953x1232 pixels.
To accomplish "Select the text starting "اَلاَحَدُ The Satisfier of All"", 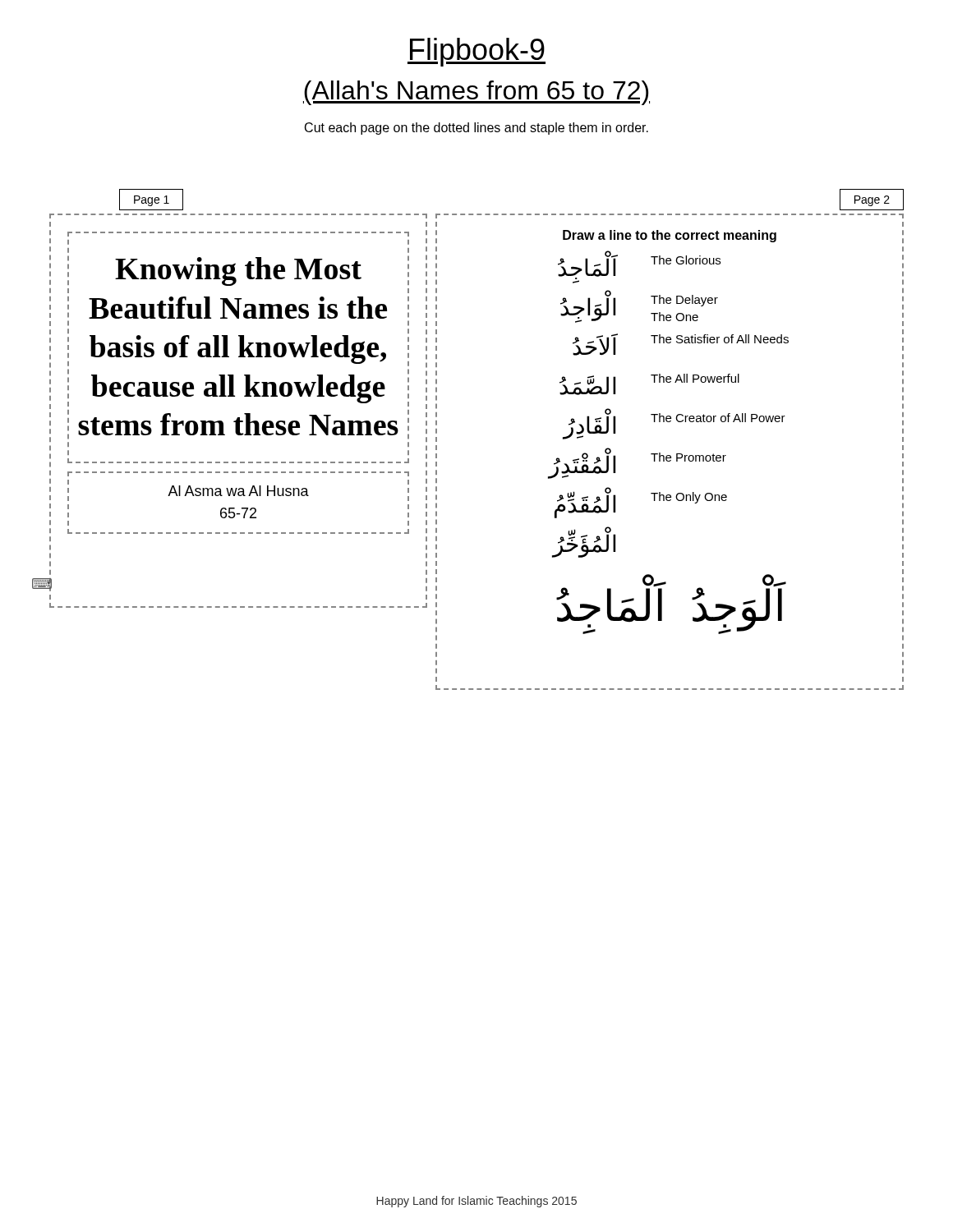I will [670, 347].
